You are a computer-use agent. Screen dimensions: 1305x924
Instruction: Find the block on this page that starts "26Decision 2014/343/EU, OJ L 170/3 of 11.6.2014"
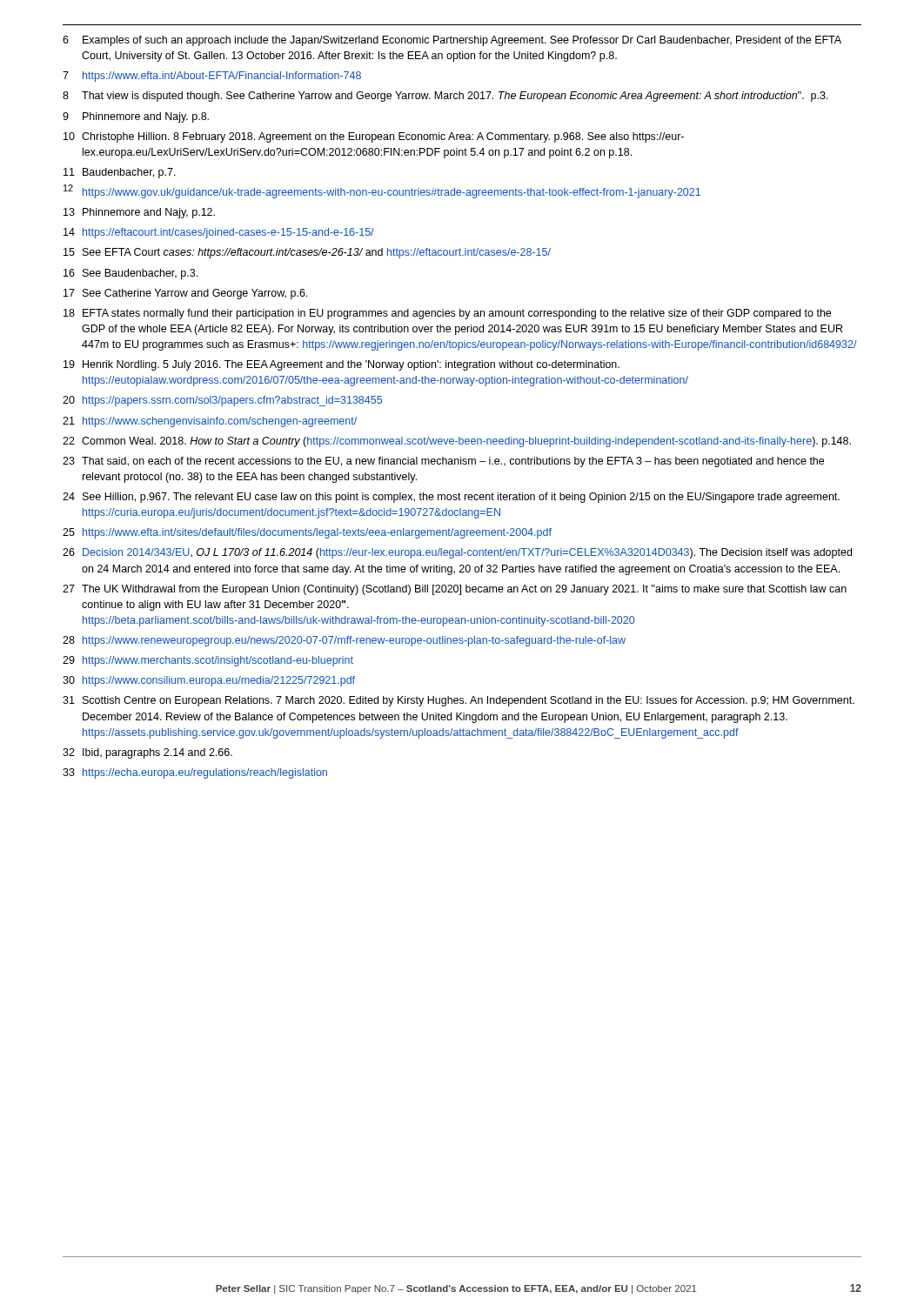460,561
